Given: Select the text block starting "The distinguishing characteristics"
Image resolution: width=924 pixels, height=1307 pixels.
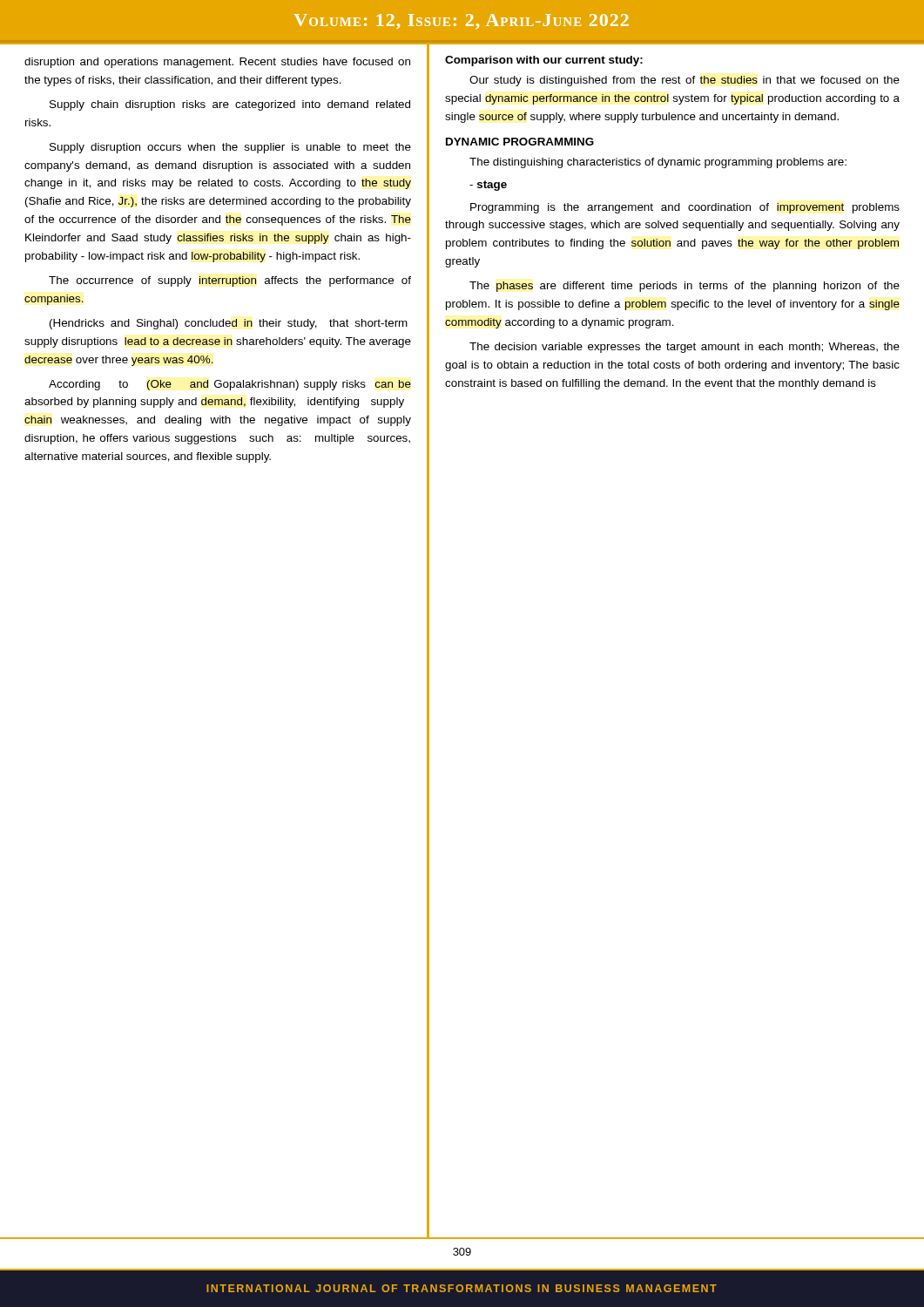Looking at the screenshot, I should point(658,161).
